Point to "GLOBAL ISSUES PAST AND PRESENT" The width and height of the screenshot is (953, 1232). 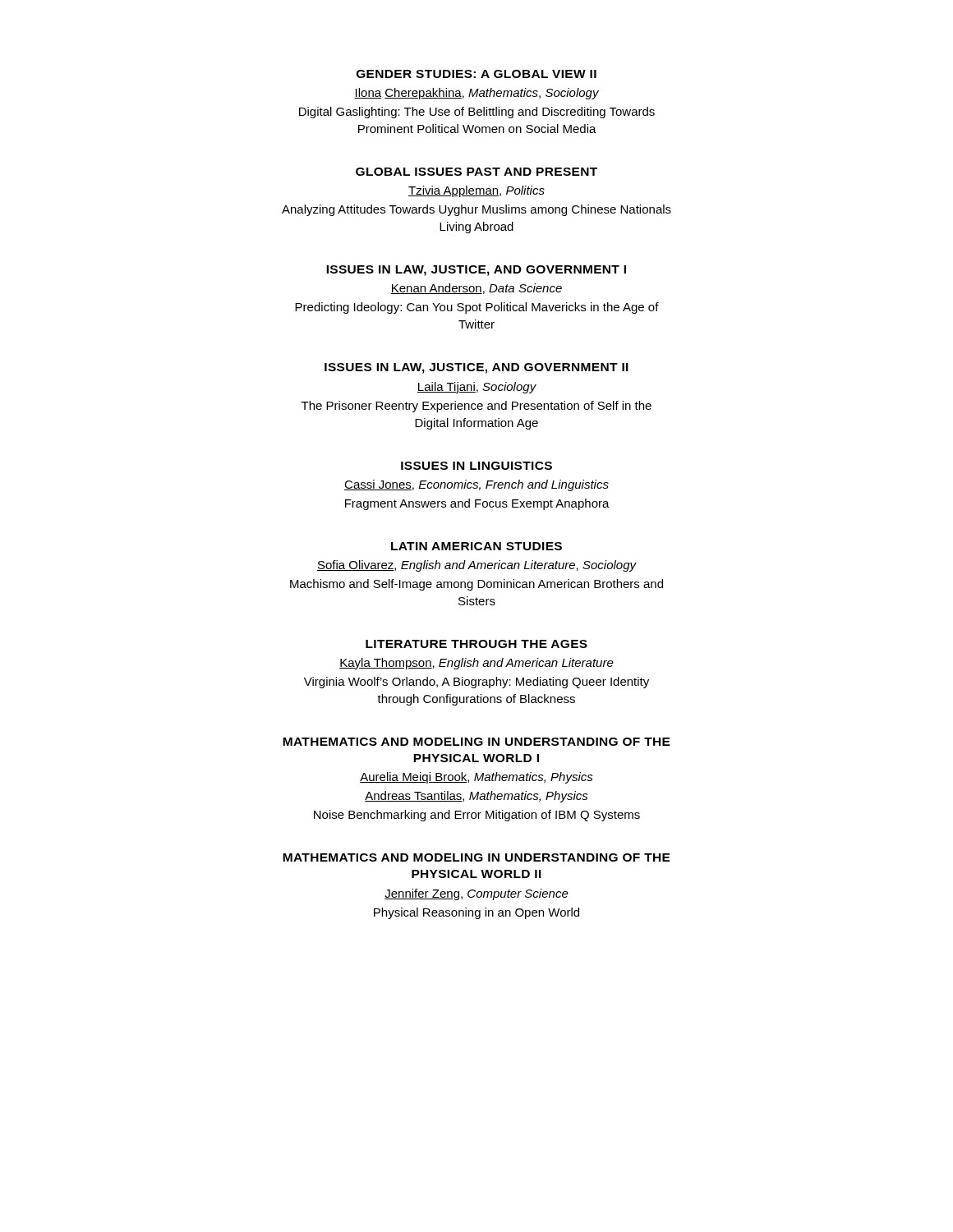476,171
